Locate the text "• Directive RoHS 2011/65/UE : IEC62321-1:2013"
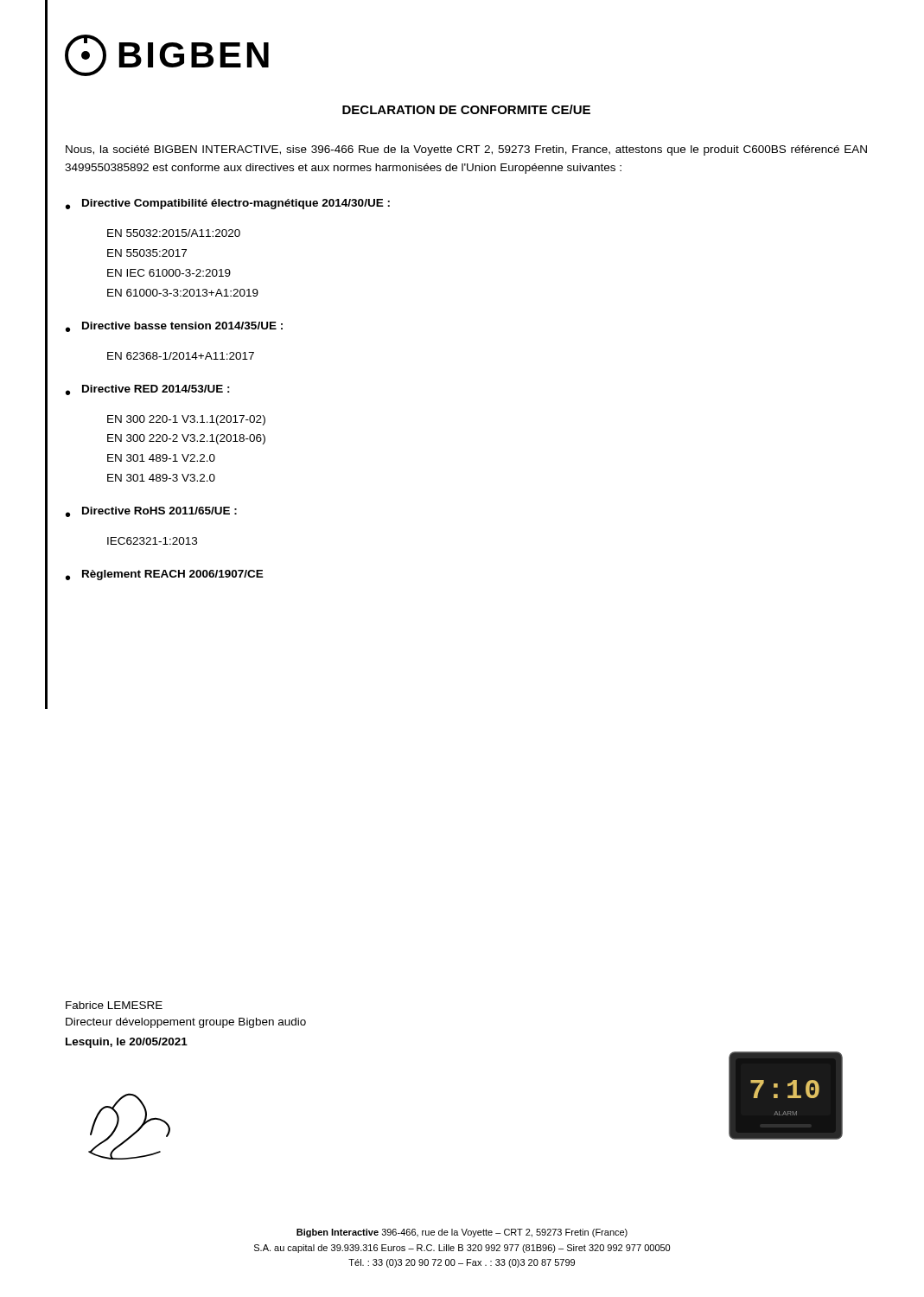Image resolution: width=924 pixels, height=1297 pixels. [151, 512]
